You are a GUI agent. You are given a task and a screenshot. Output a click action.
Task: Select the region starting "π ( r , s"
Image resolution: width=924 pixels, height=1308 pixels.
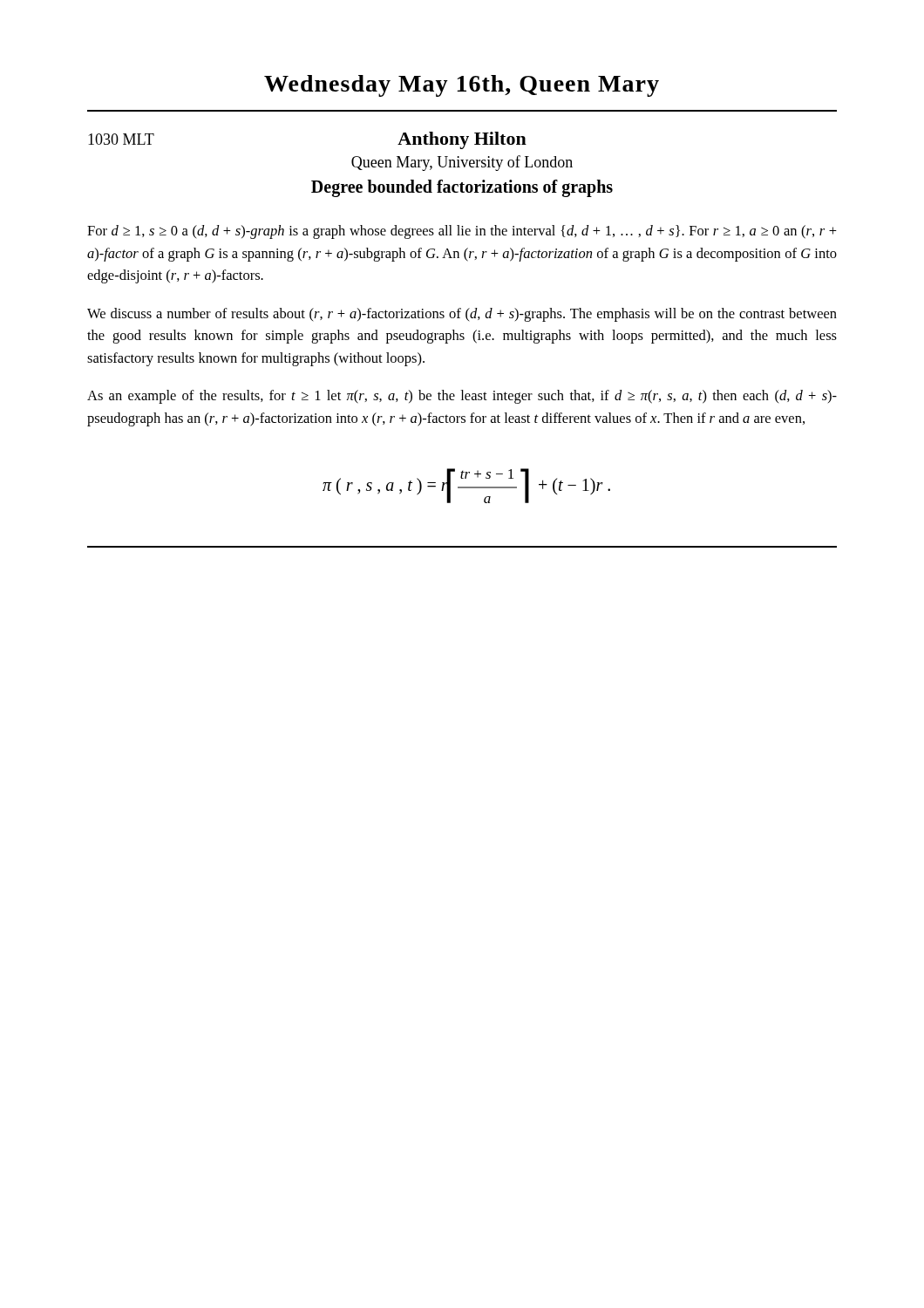[463, 484]
